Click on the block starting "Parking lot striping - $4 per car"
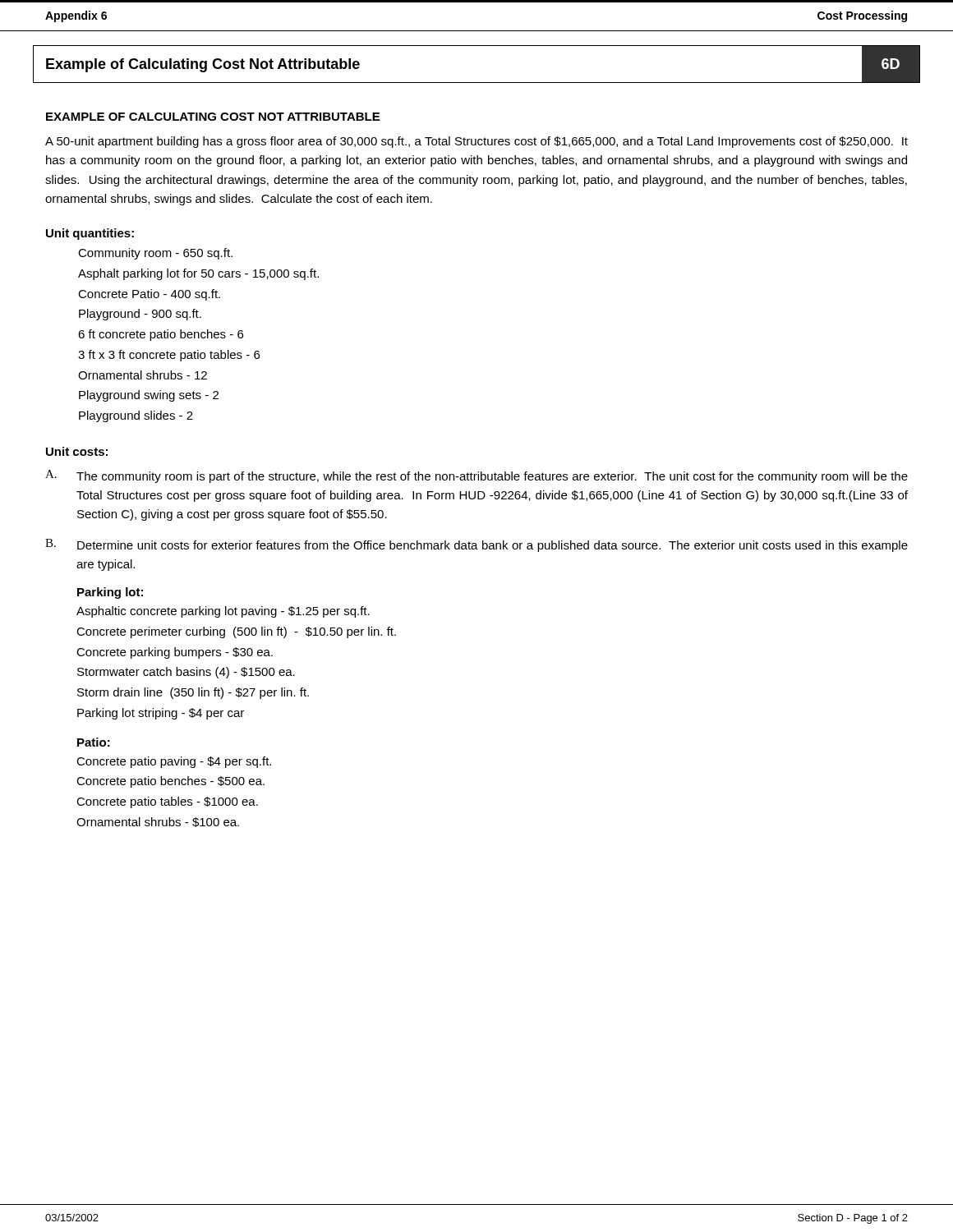The height and width of the screenshot is (1232, 953). tap(160, 712)
